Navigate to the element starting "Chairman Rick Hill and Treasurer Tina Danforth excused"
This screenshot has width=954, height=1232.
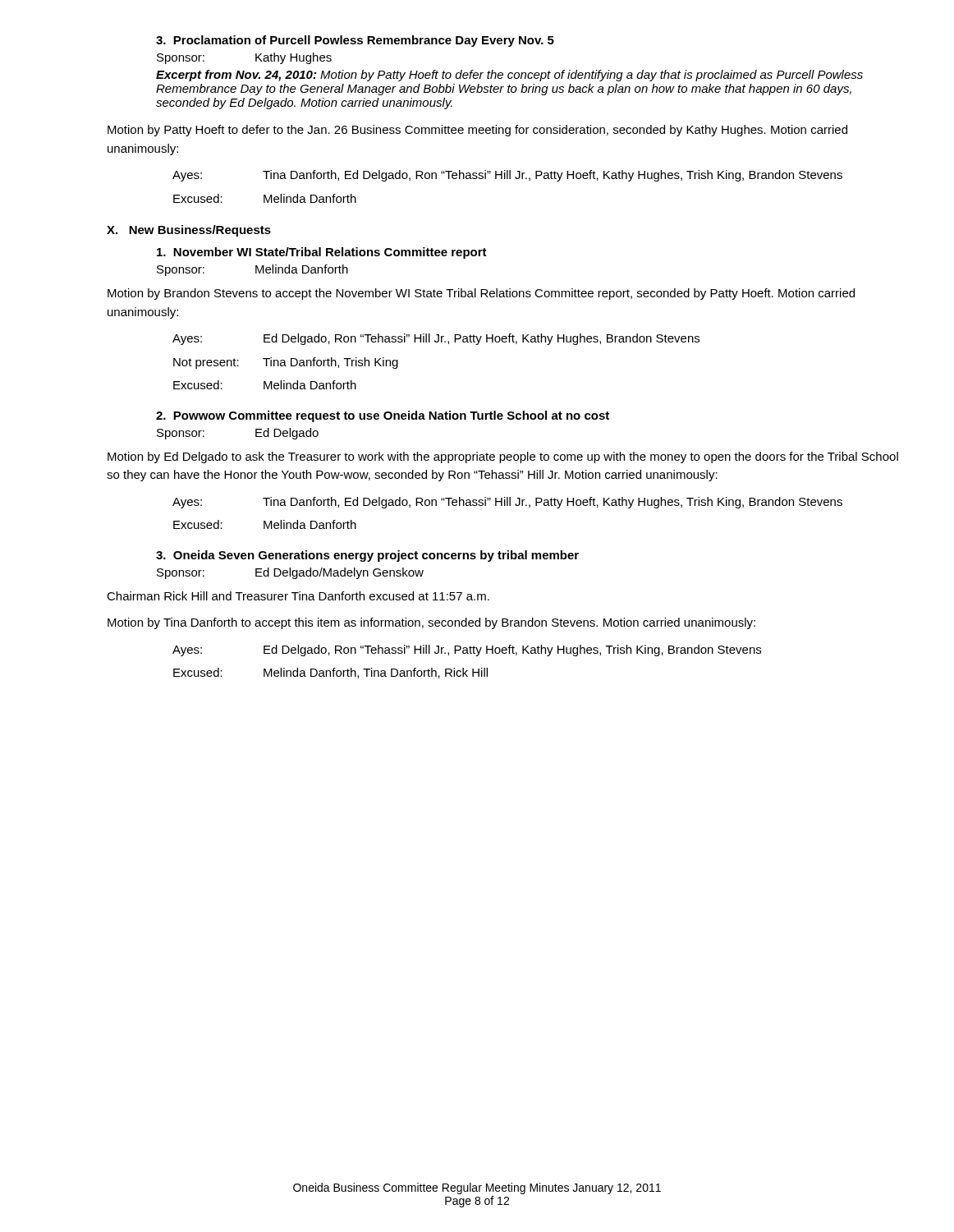[x=298, y=595]
